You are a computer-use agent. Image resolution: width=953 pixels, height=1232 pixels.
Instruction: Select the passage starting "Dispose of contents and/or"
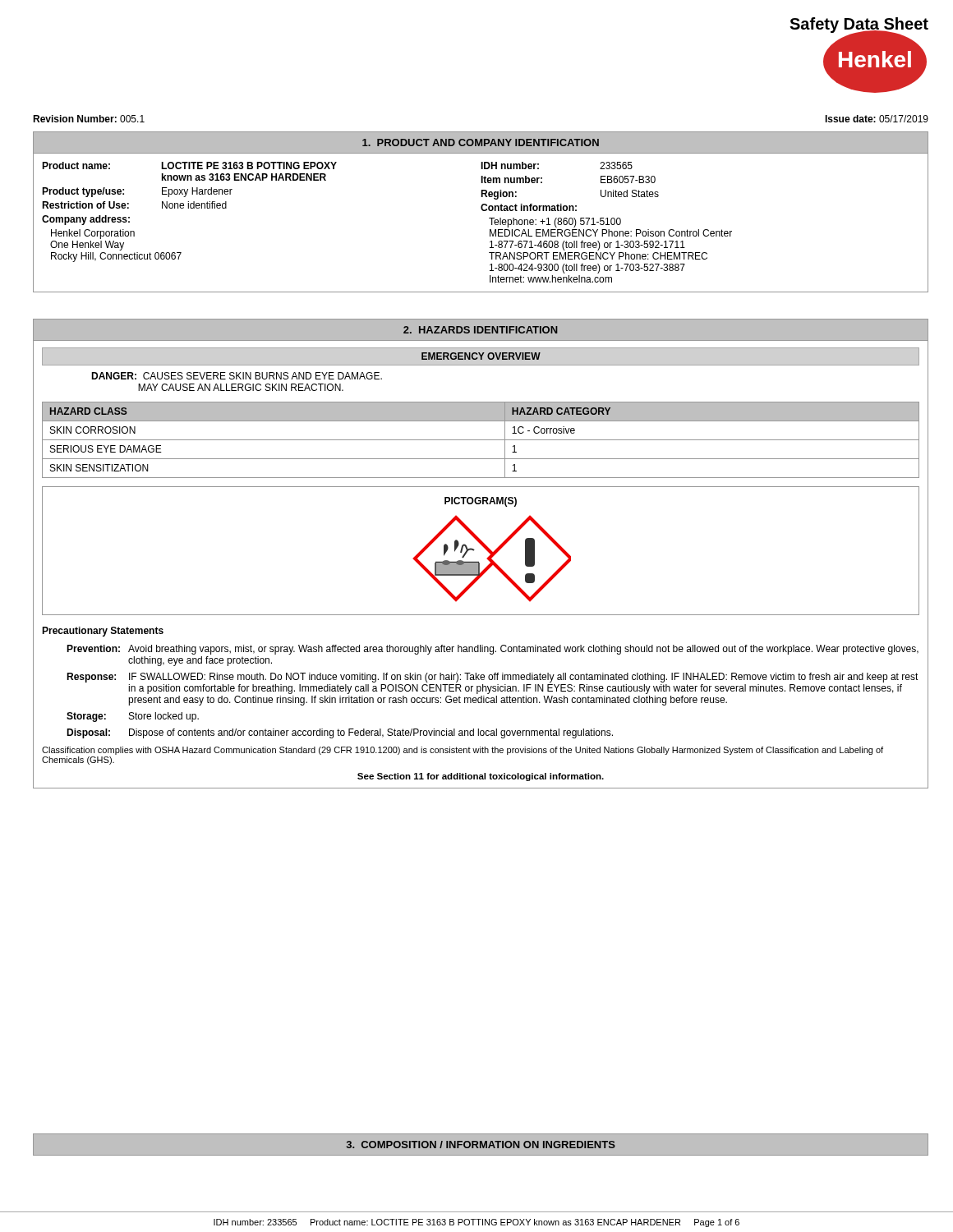371,733
